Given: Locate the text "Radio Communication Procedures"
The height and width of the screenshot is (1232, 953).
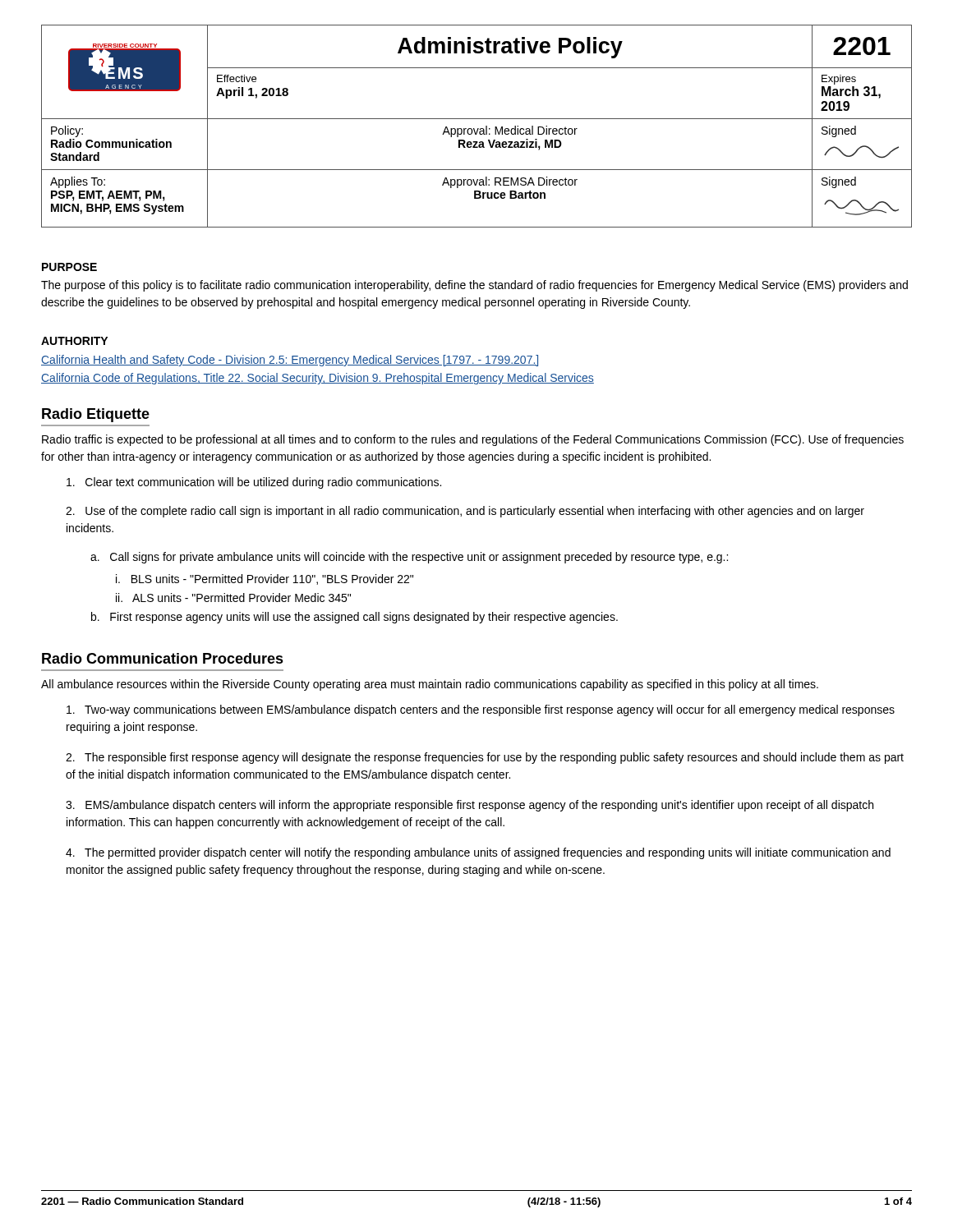Looking at the screenshot, I should click(x=162, y=659).
